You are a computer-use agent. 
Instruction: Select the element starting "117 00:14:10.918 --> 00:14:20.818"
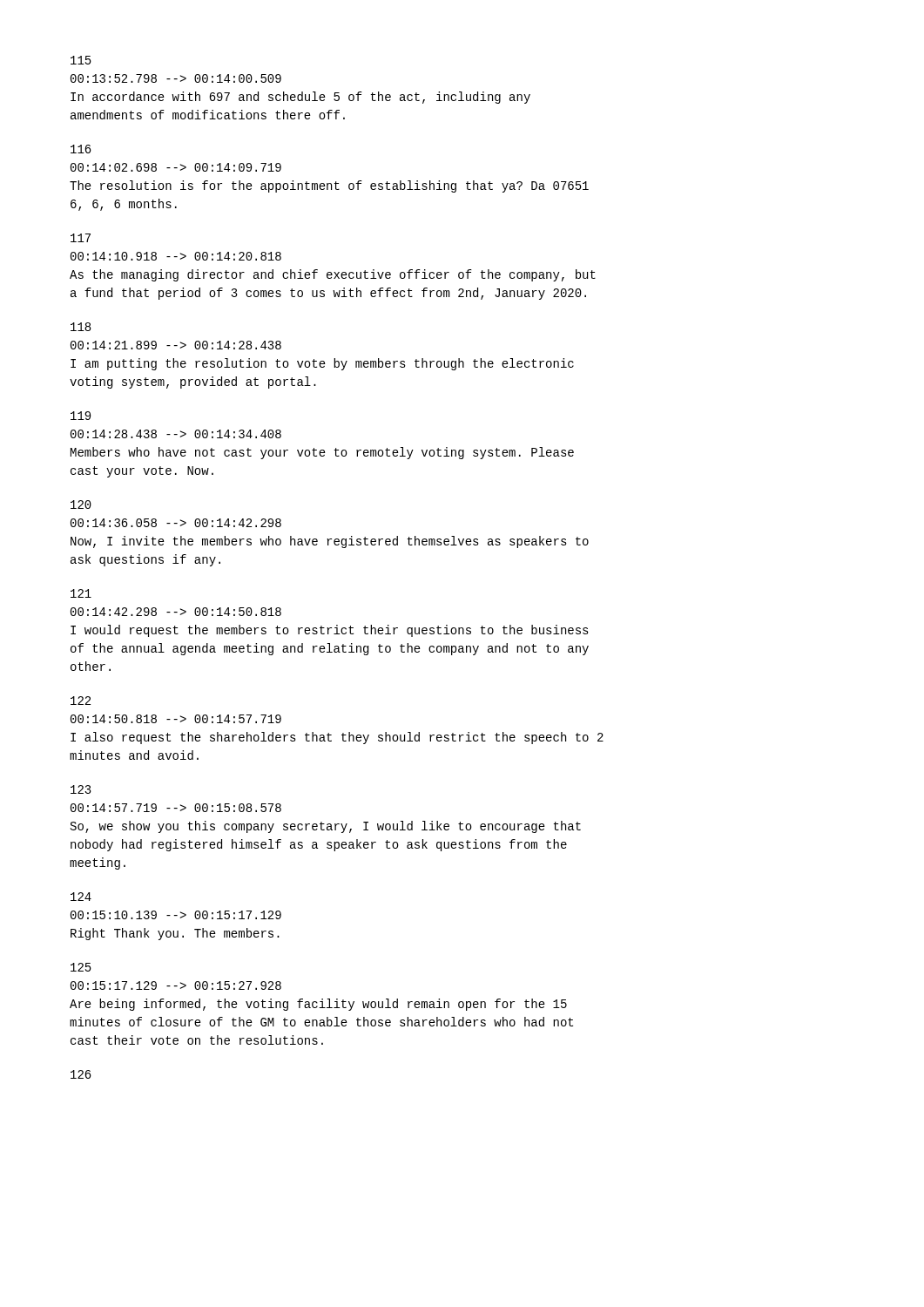click(x=333, y=266)
